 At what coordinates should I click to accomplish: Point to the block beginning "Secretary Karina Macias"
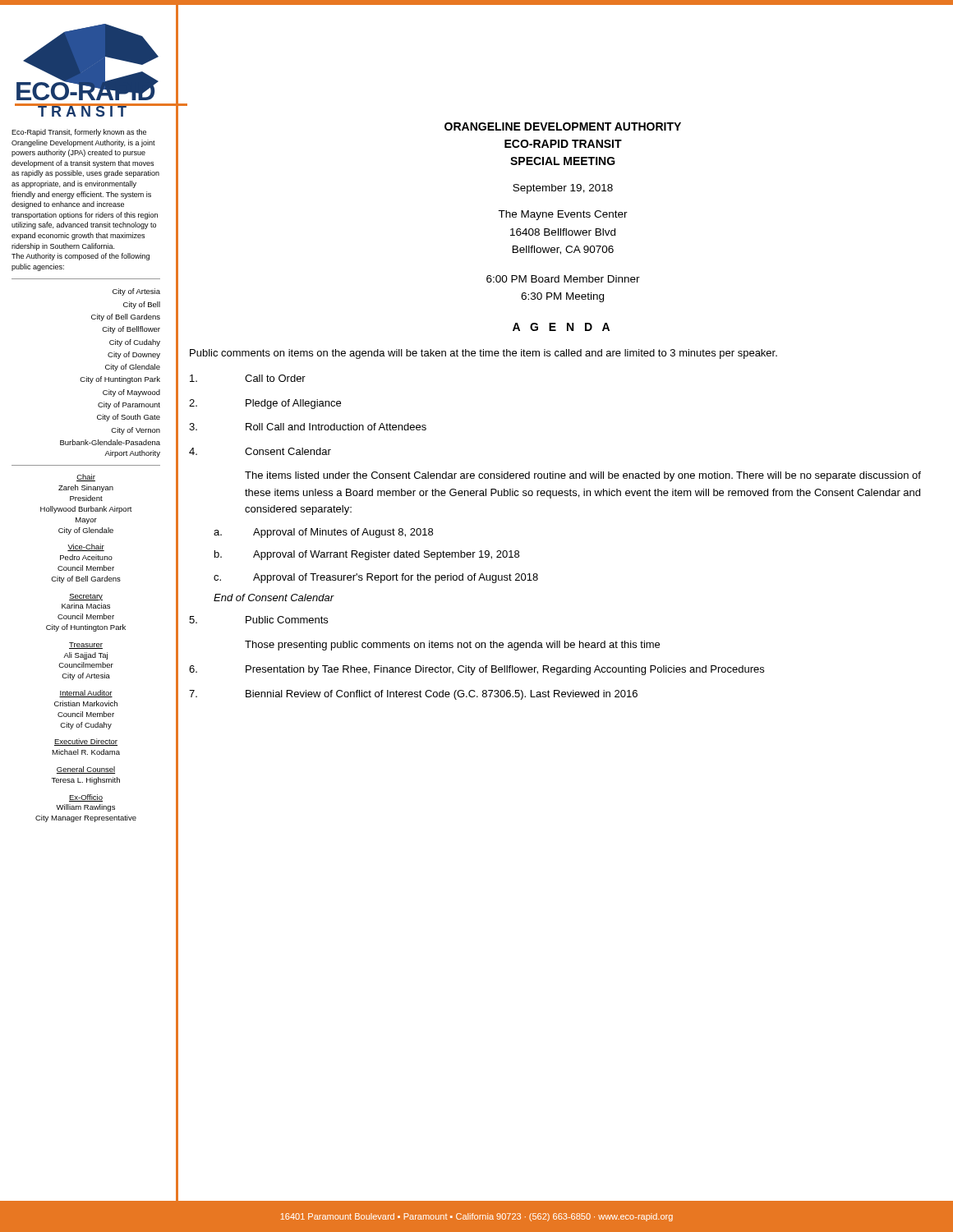86,611
